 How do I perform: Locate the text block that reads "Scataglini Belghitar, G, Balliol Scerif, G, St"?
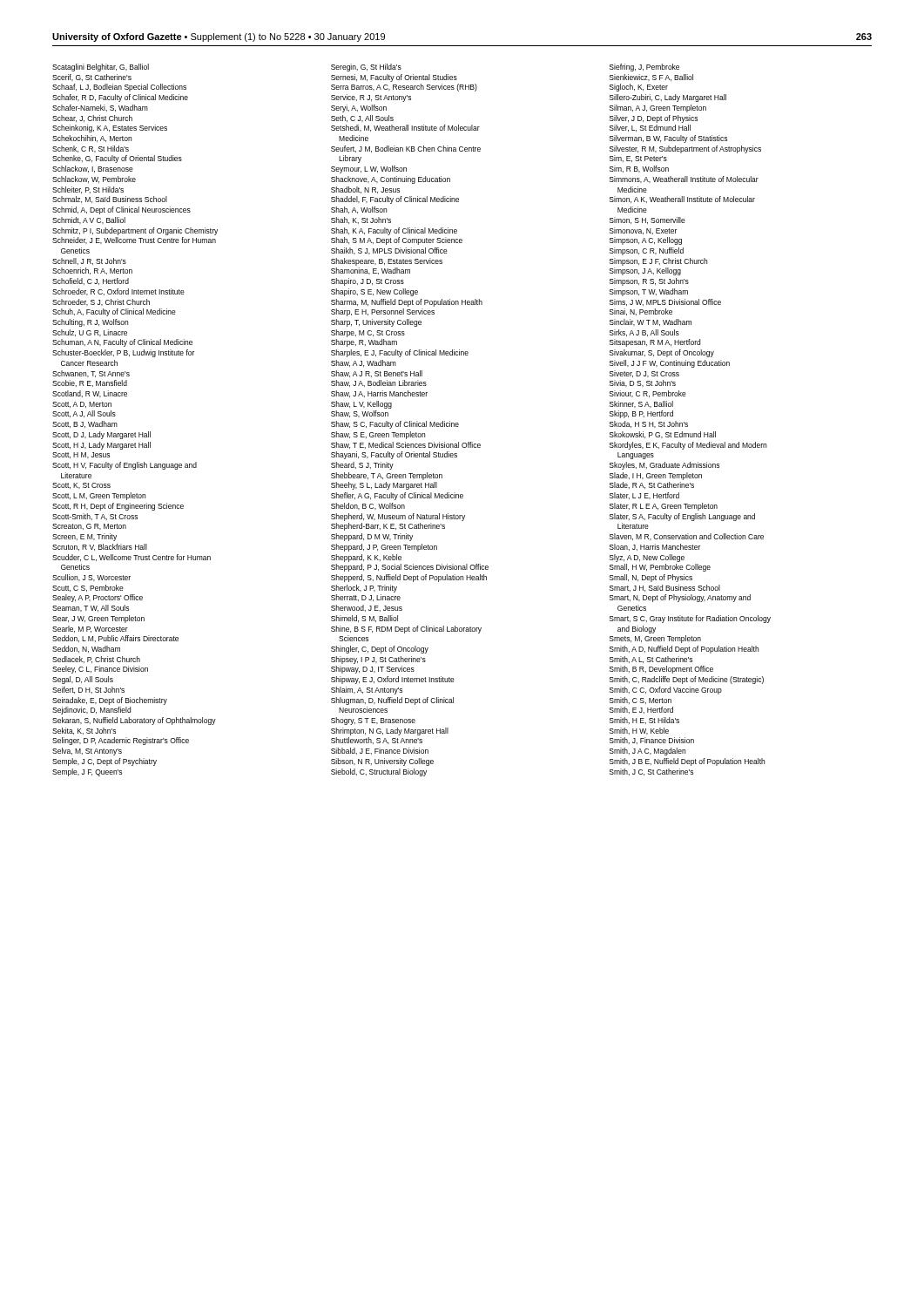tap(101, 68)
